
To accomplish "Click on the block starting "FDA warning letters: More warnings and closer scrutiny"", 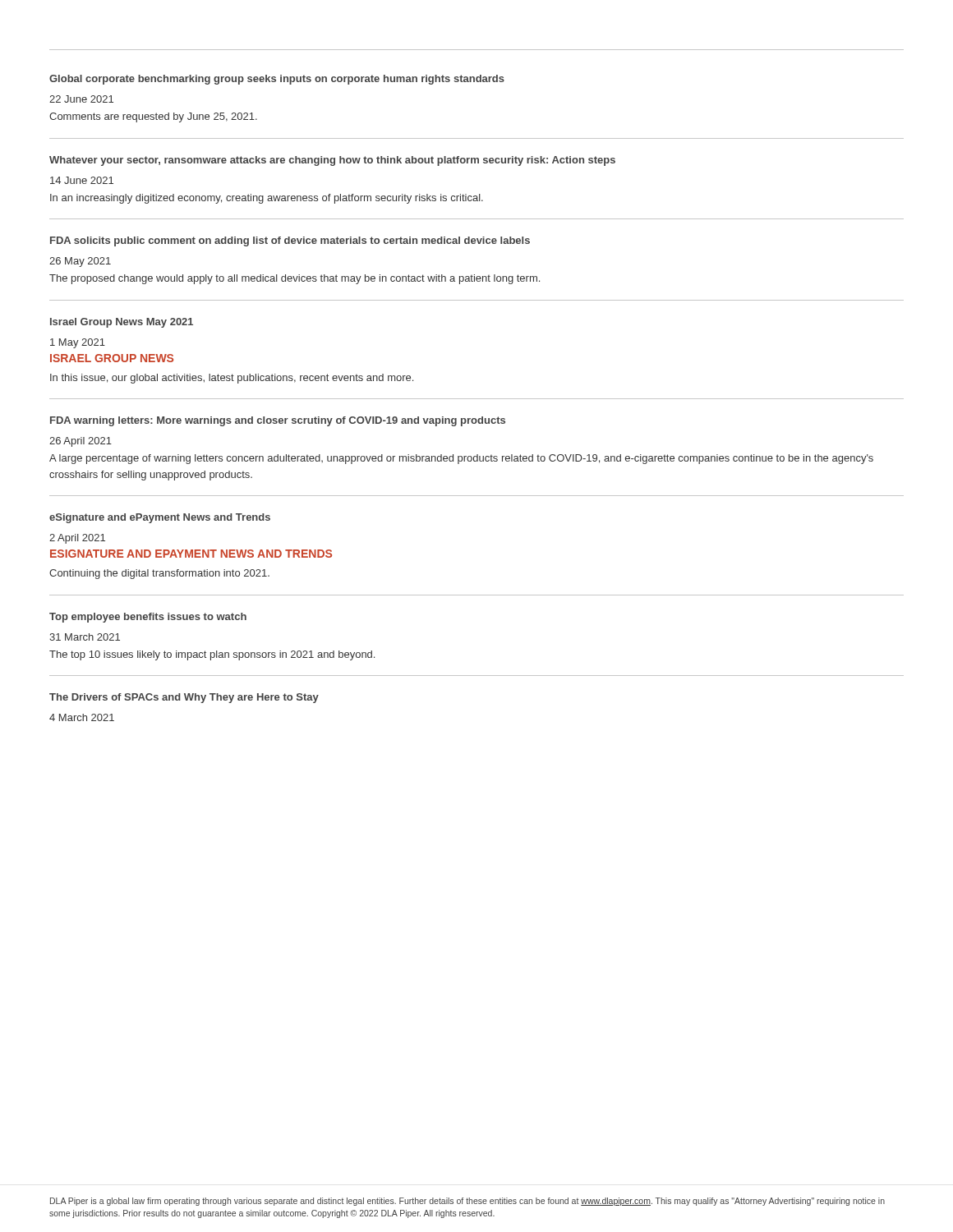I will coord(476,448).
